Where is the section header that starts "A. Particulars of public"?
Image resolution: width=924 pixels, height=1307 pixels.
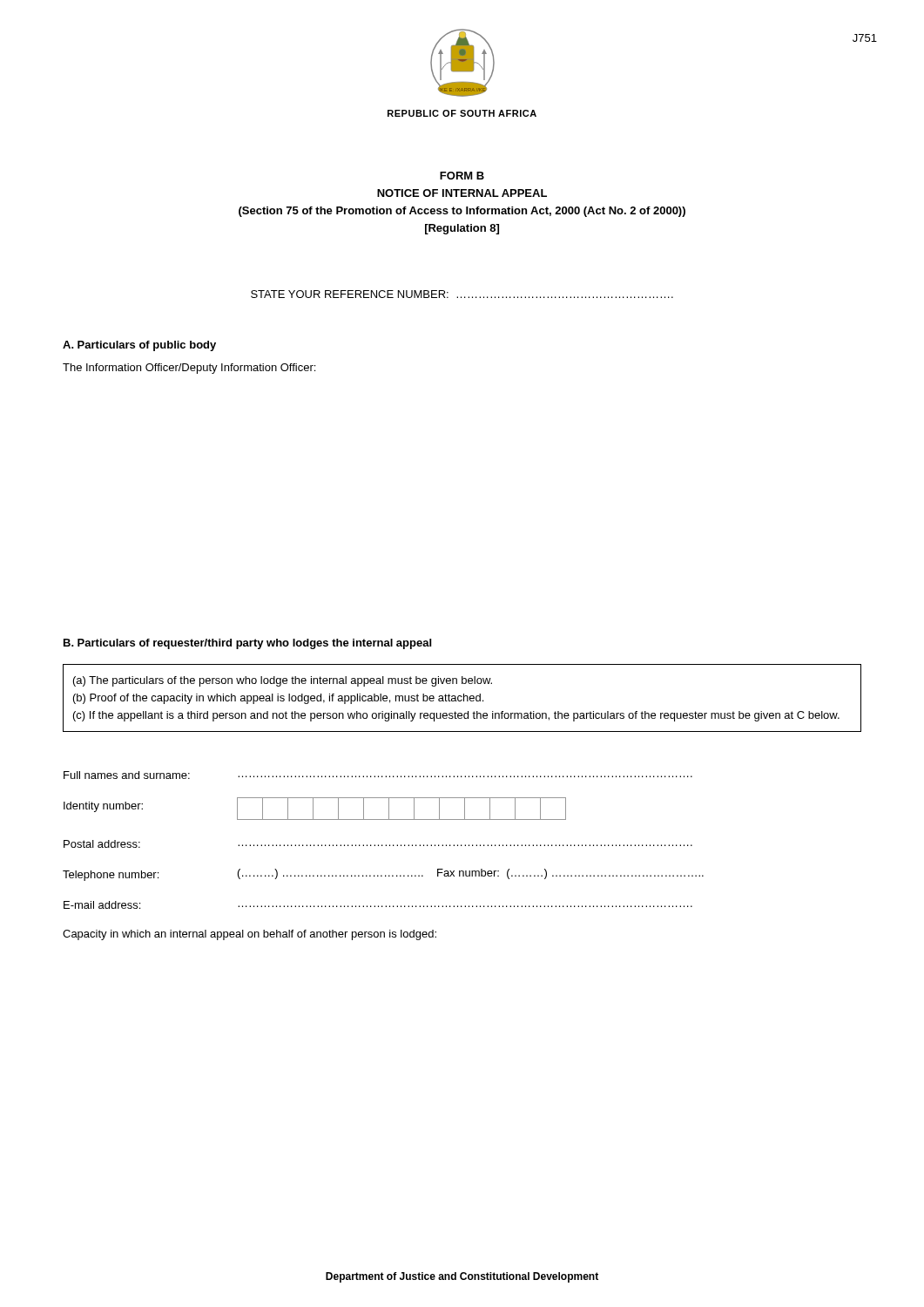point(139,345)
